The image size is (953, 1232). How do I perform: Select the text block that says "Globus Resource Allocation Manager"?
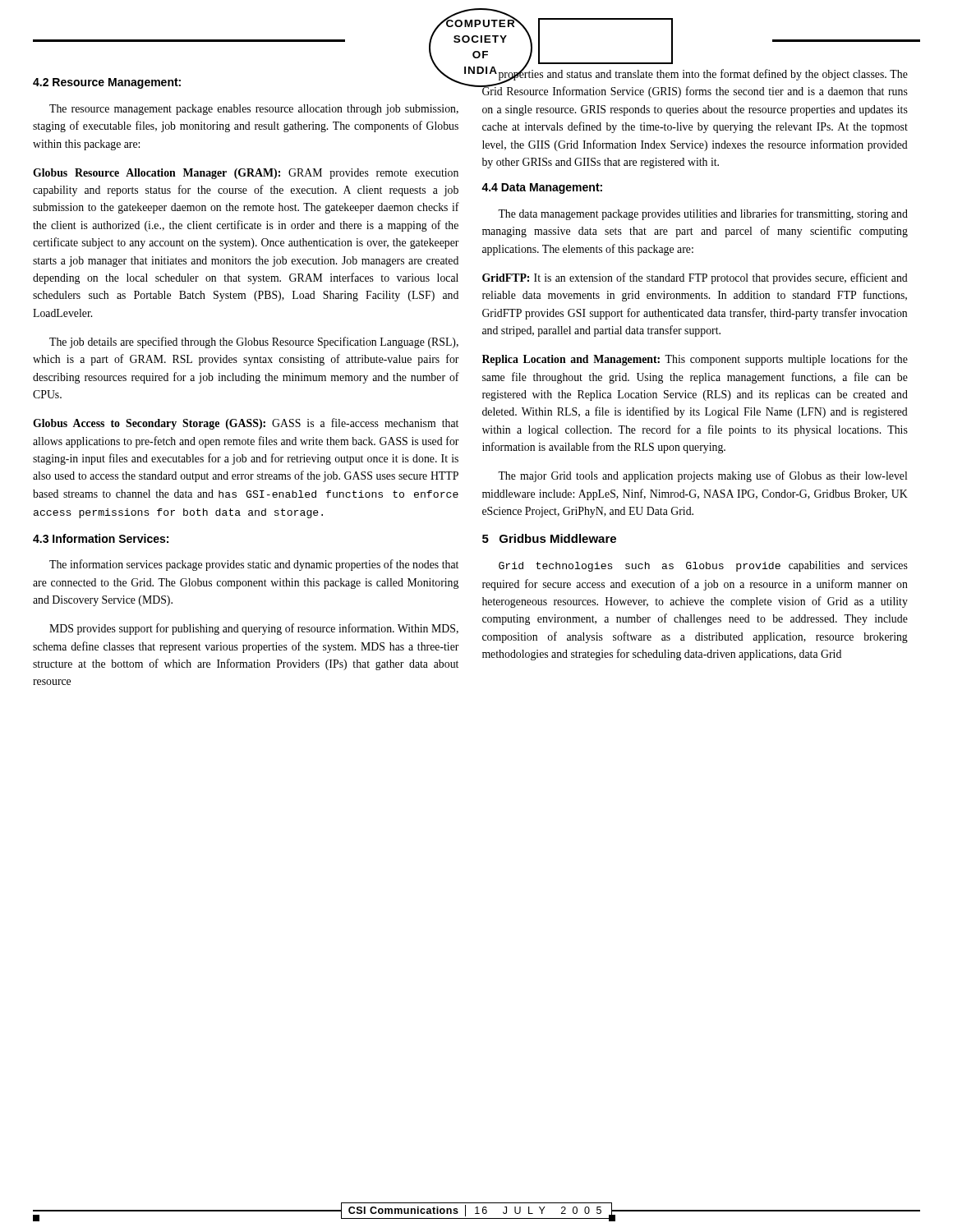click(x=246, y=243)
